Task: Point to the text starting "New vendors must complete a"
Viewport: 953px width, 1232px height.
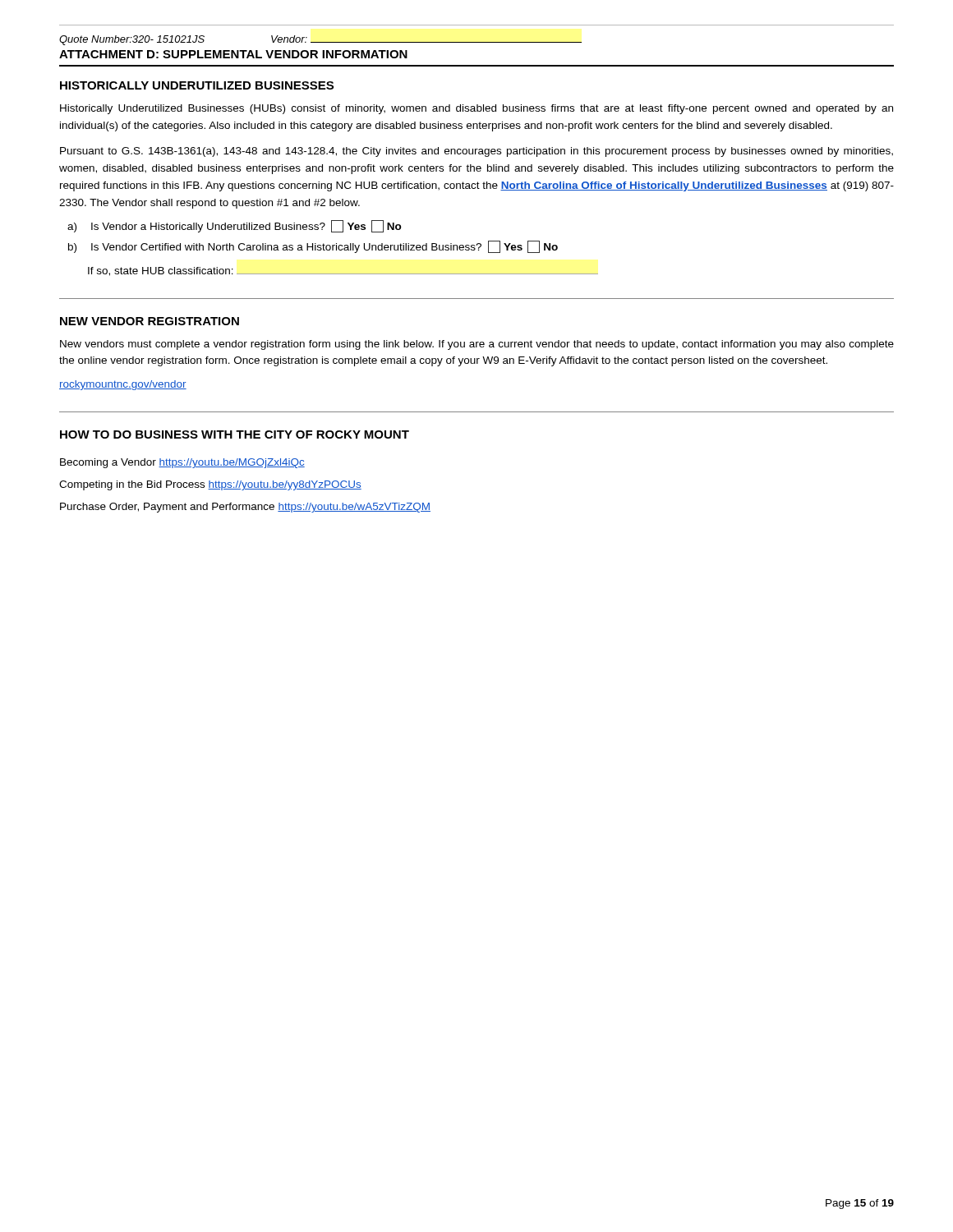Action: click(476, 352)
